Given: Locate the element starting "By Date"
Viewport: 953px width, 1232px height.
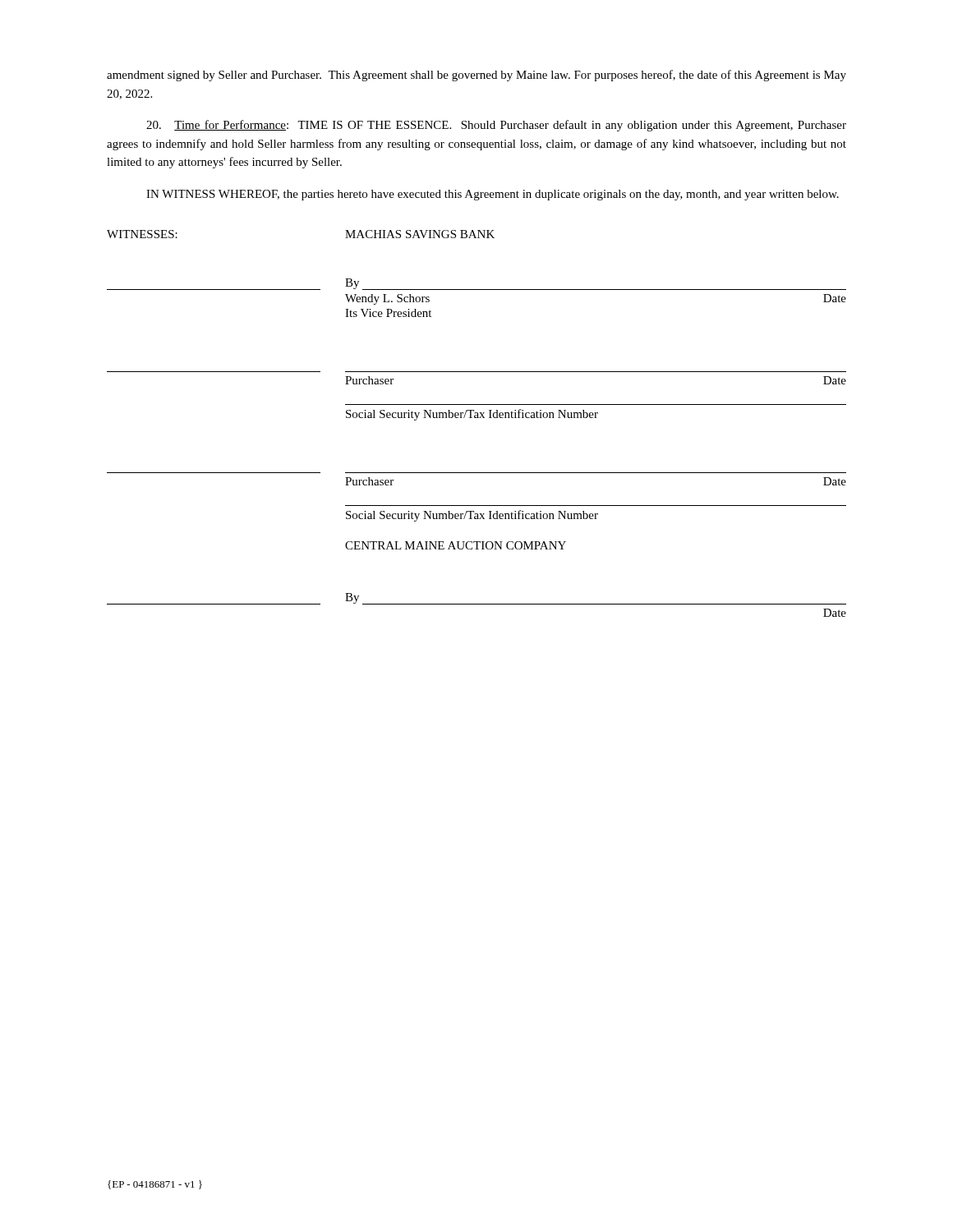Looking at the screenshot, I should click(x=476, y=604).
